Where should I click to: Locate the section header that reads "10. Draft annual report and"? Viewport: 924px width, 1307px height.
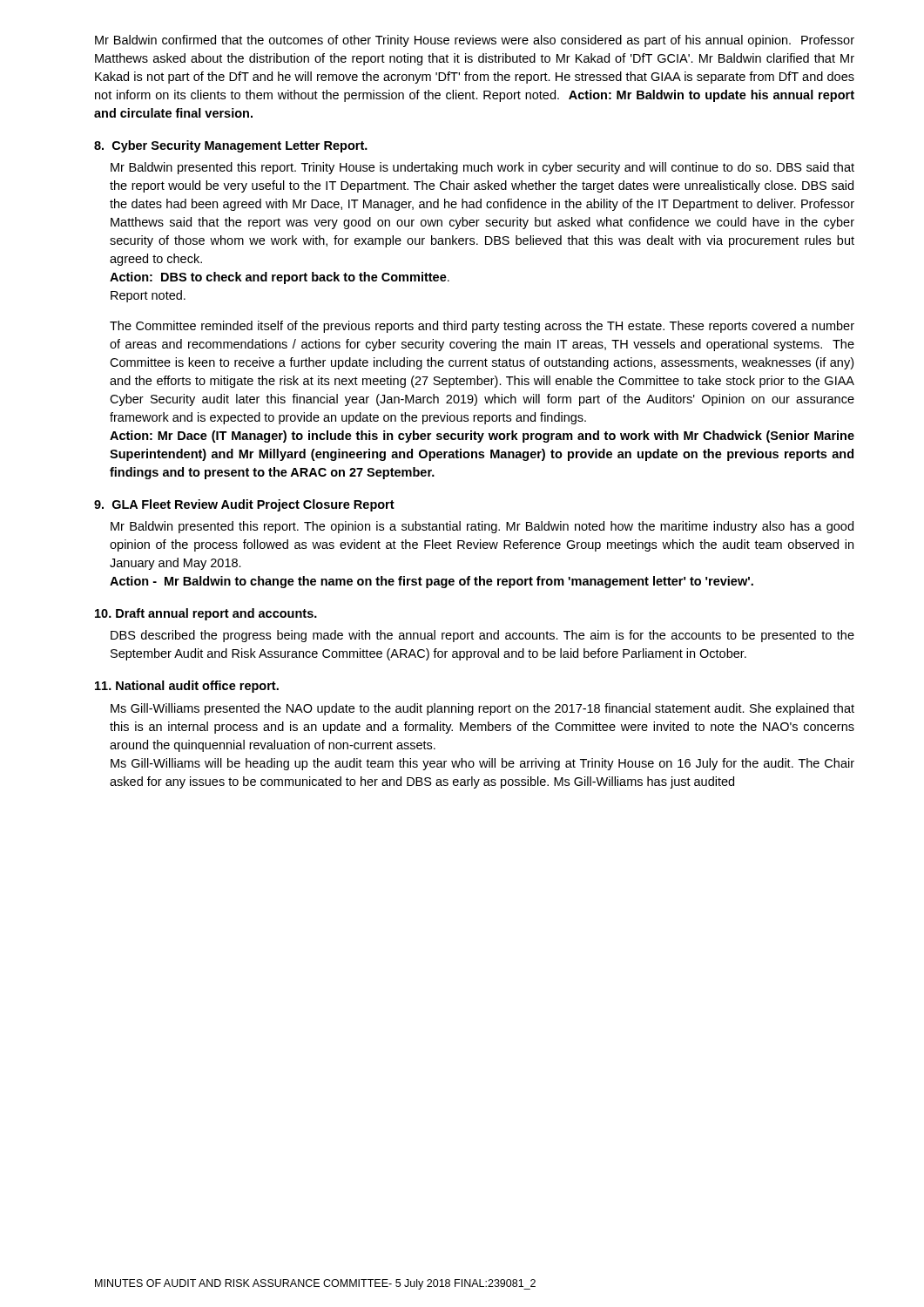pos(206,614)
